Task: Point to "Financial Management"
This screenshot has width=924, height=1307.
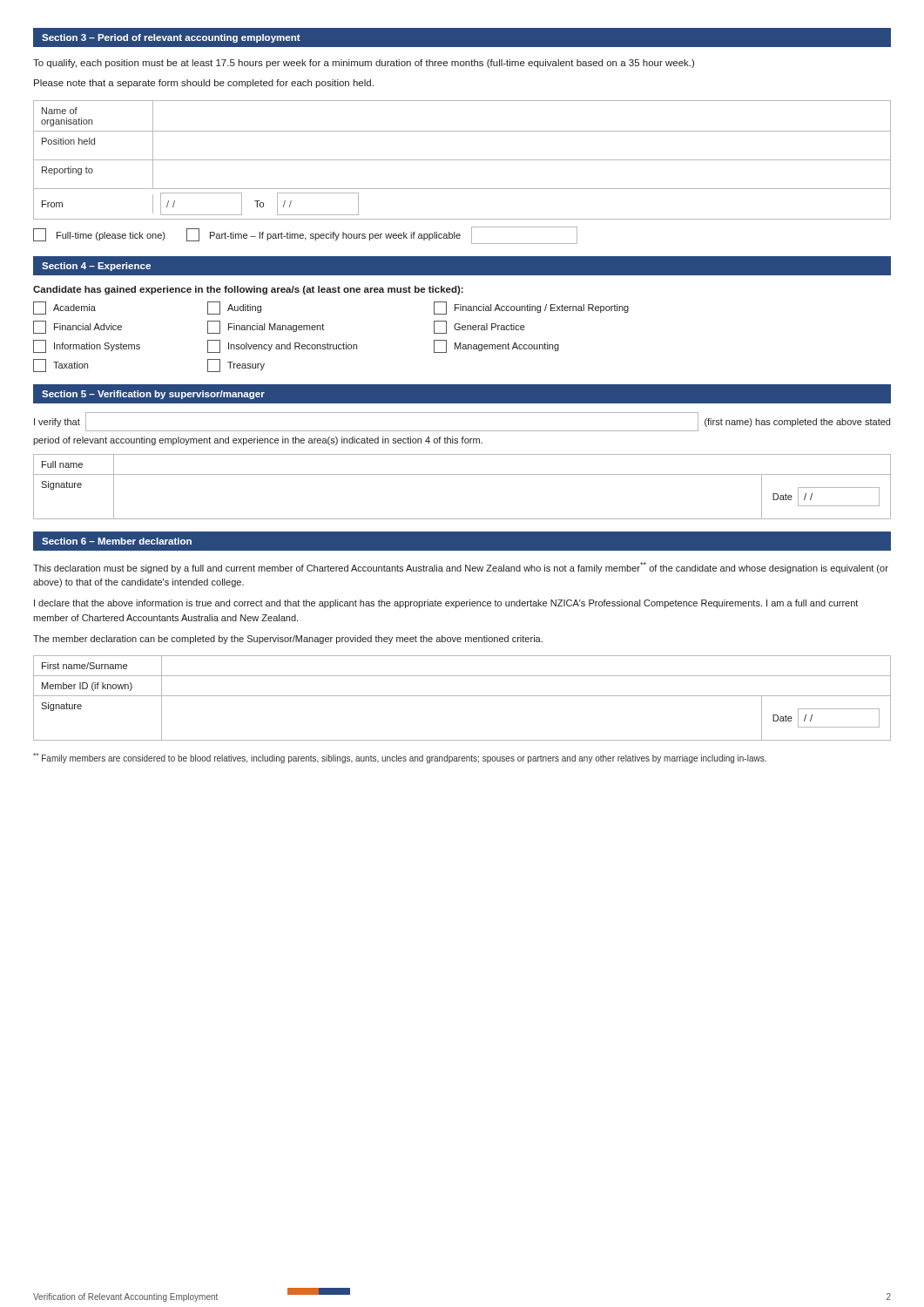Action: pyautogui.click(x=266, y=327)
